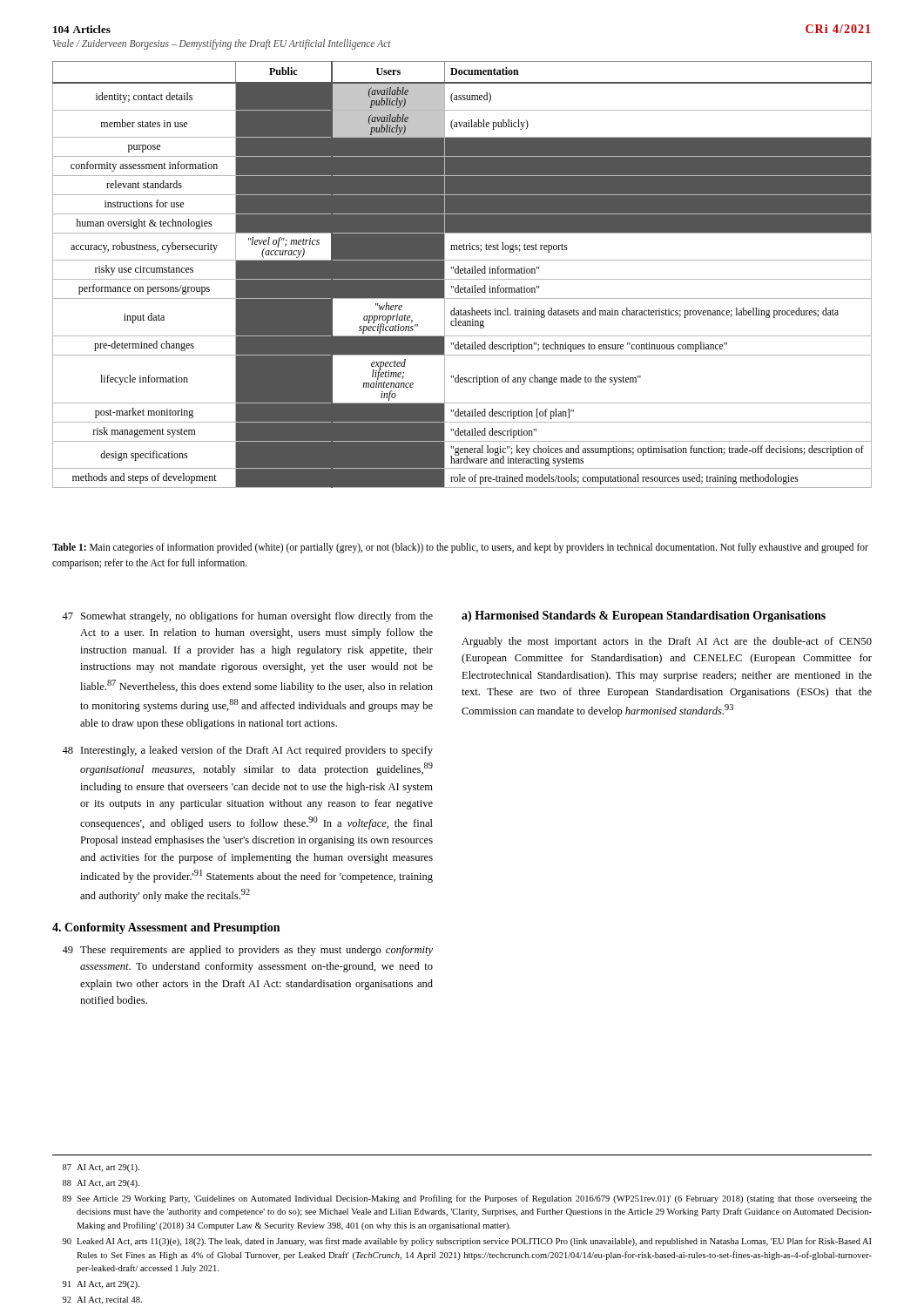Image resolution: width=924 pixels, height=1307 pixels.
Task: Locate the text starting "92AI Act, recital"
Action: click(x=97, y=1300)
